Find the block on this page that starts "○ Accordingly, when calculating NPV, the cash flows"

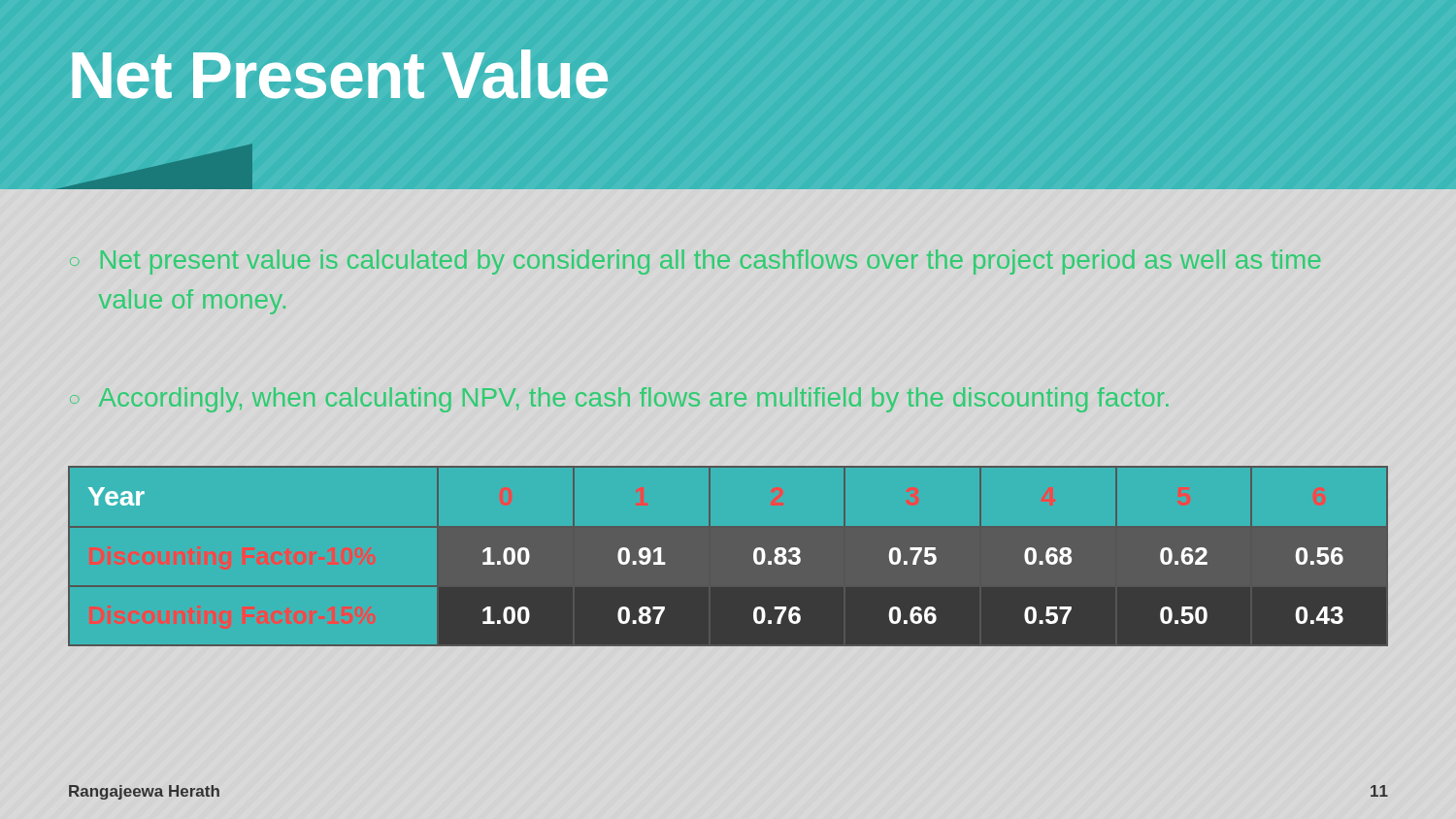point(619,398)
